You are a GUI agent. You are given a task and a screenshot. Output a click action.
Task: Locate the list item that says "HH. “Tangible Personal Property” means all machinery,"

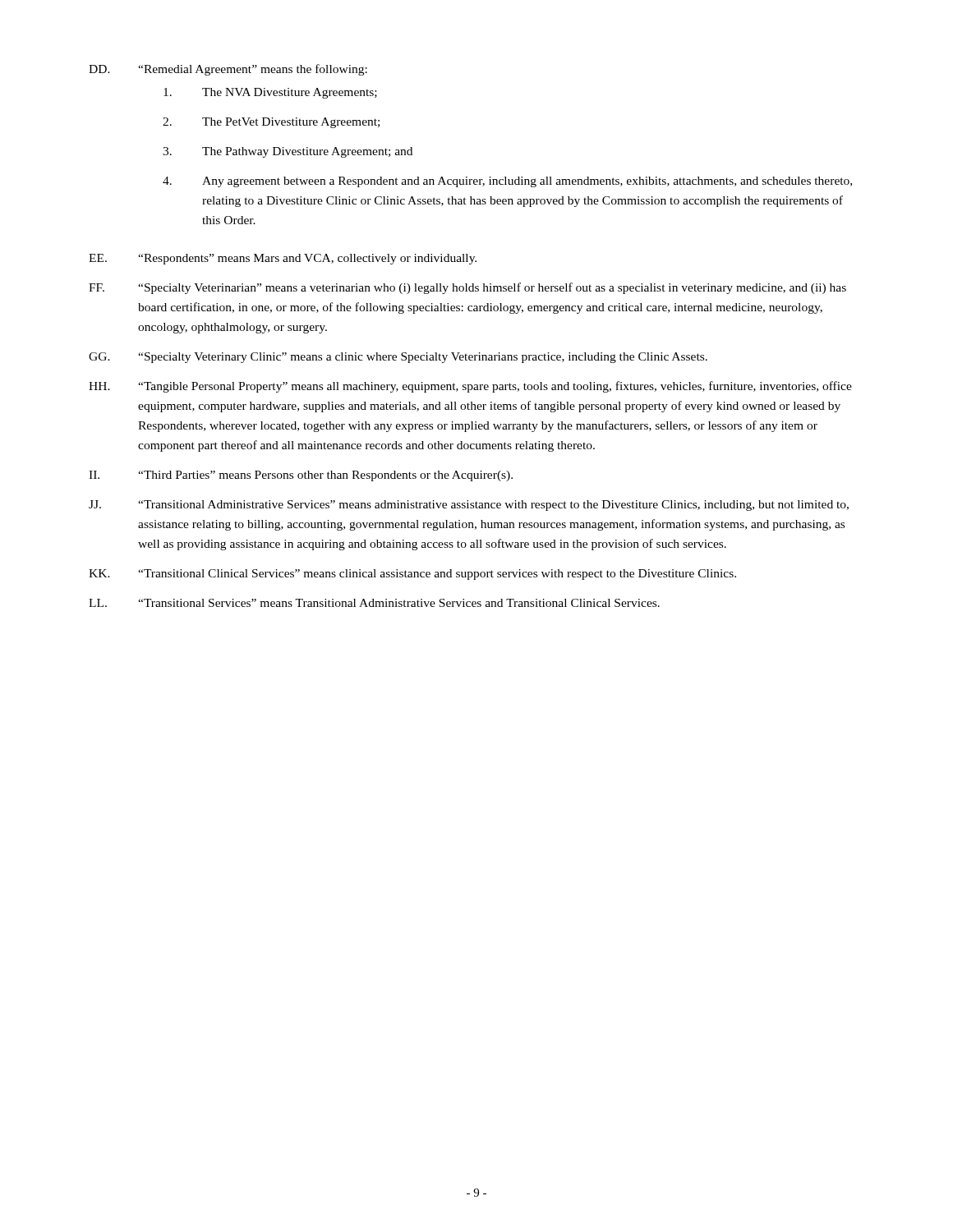(476, 416)
